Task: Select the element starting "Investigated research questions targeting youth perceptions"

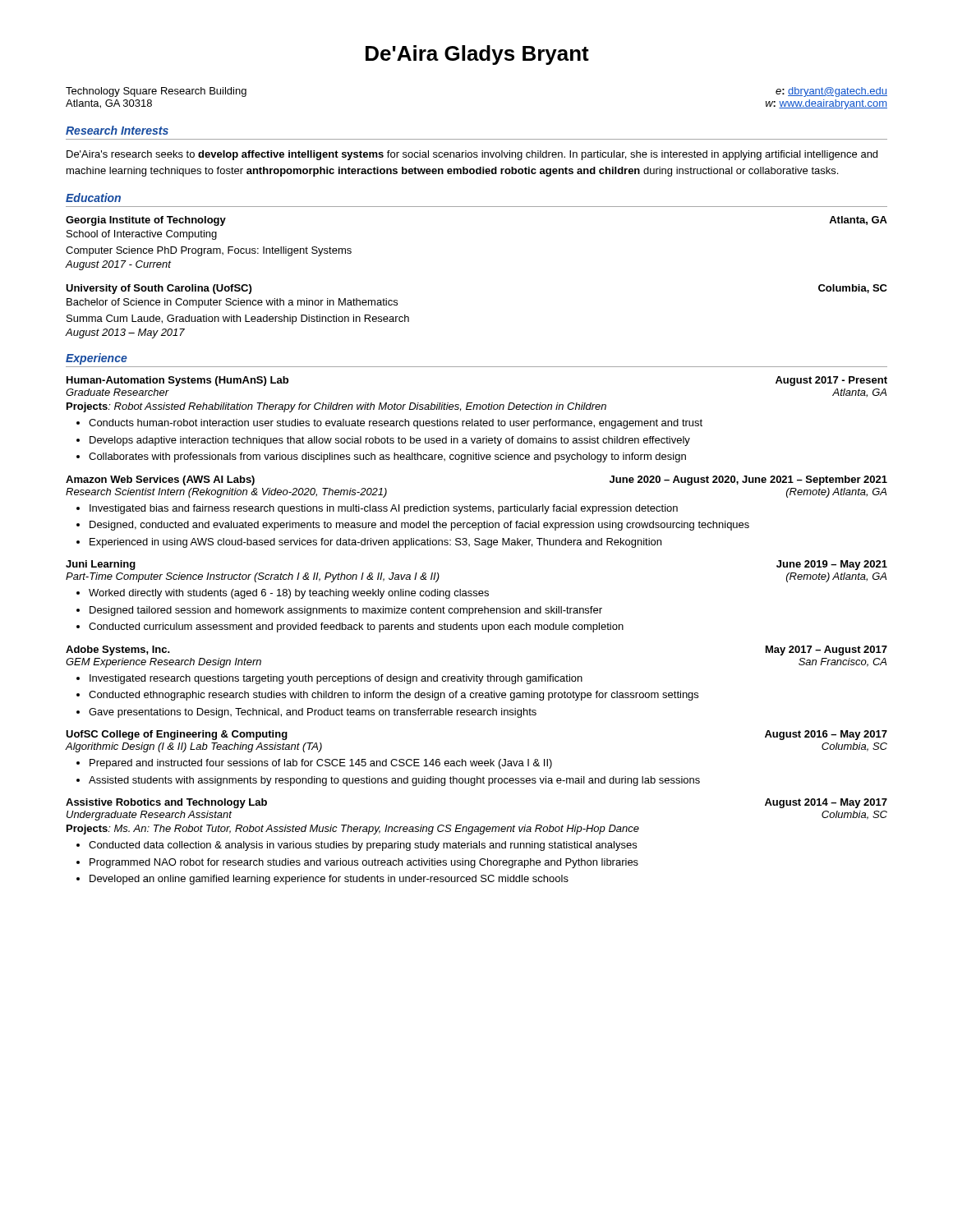Action: [336, 678]
